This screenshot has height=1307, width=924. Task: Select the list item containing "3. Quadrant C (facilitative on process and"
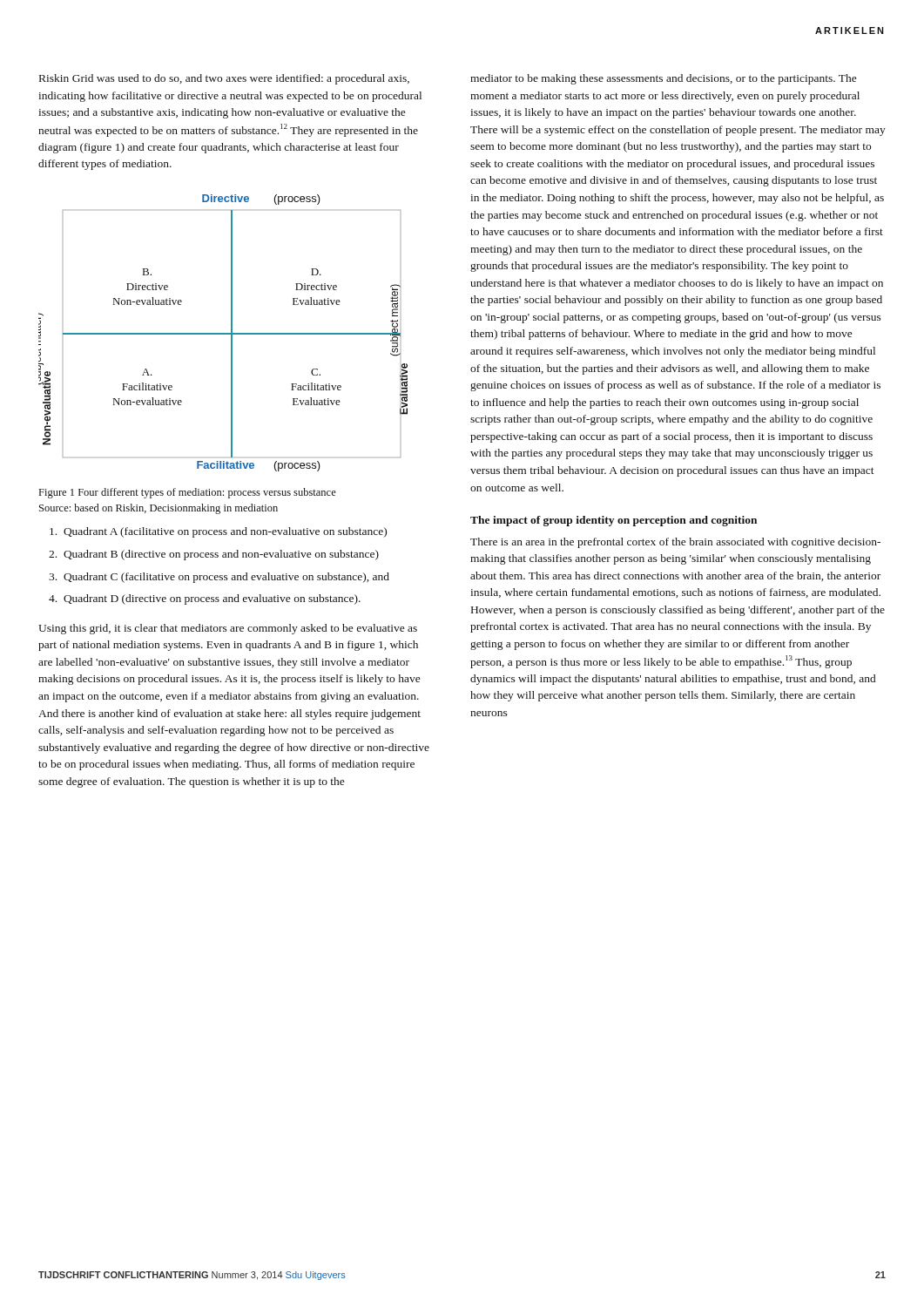pyautogui.click(x=219, y=576)
